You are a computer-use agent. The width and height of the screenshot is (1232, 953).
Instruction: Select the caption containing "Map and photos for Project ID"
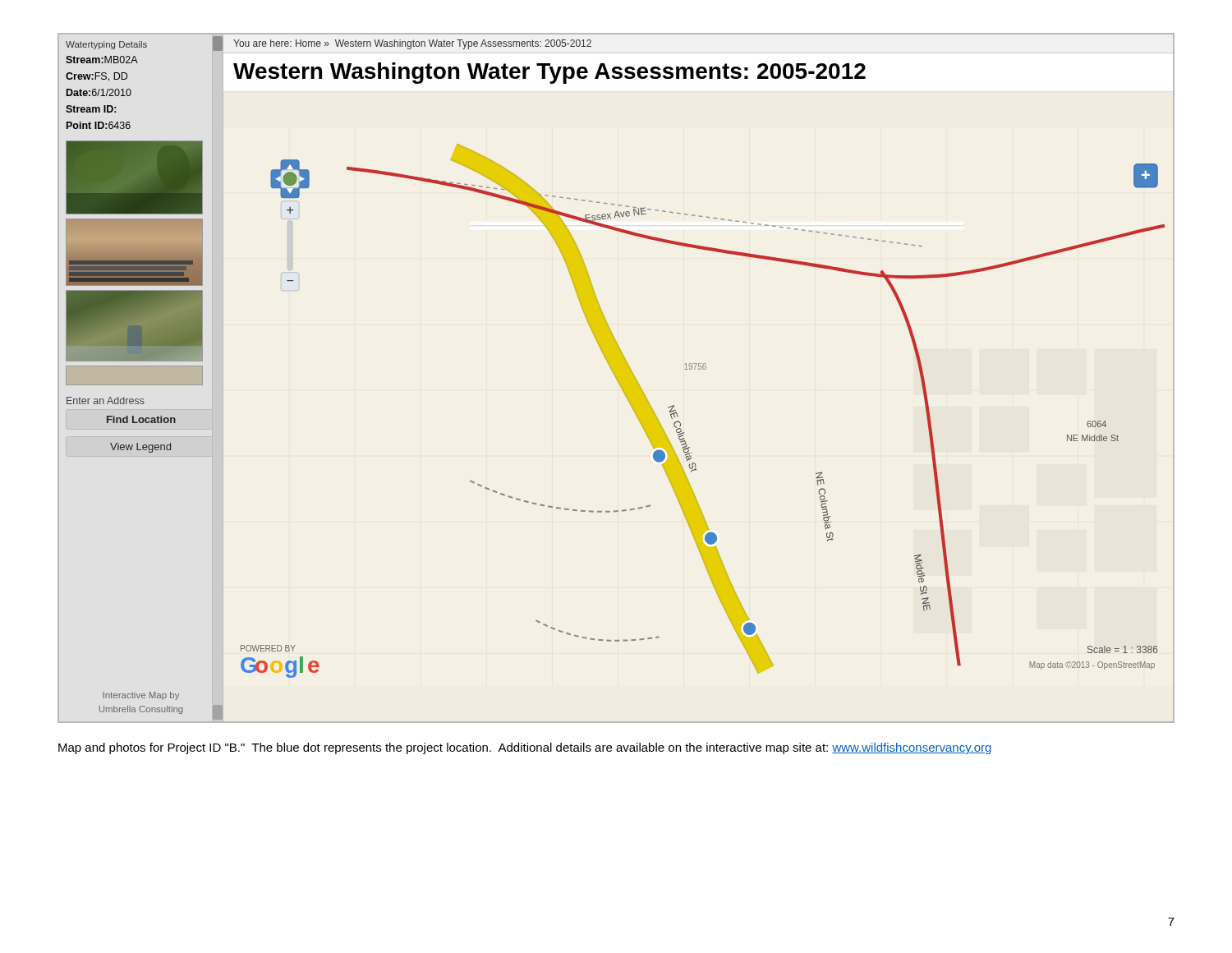pyautogui.click(x=525, y=747)
